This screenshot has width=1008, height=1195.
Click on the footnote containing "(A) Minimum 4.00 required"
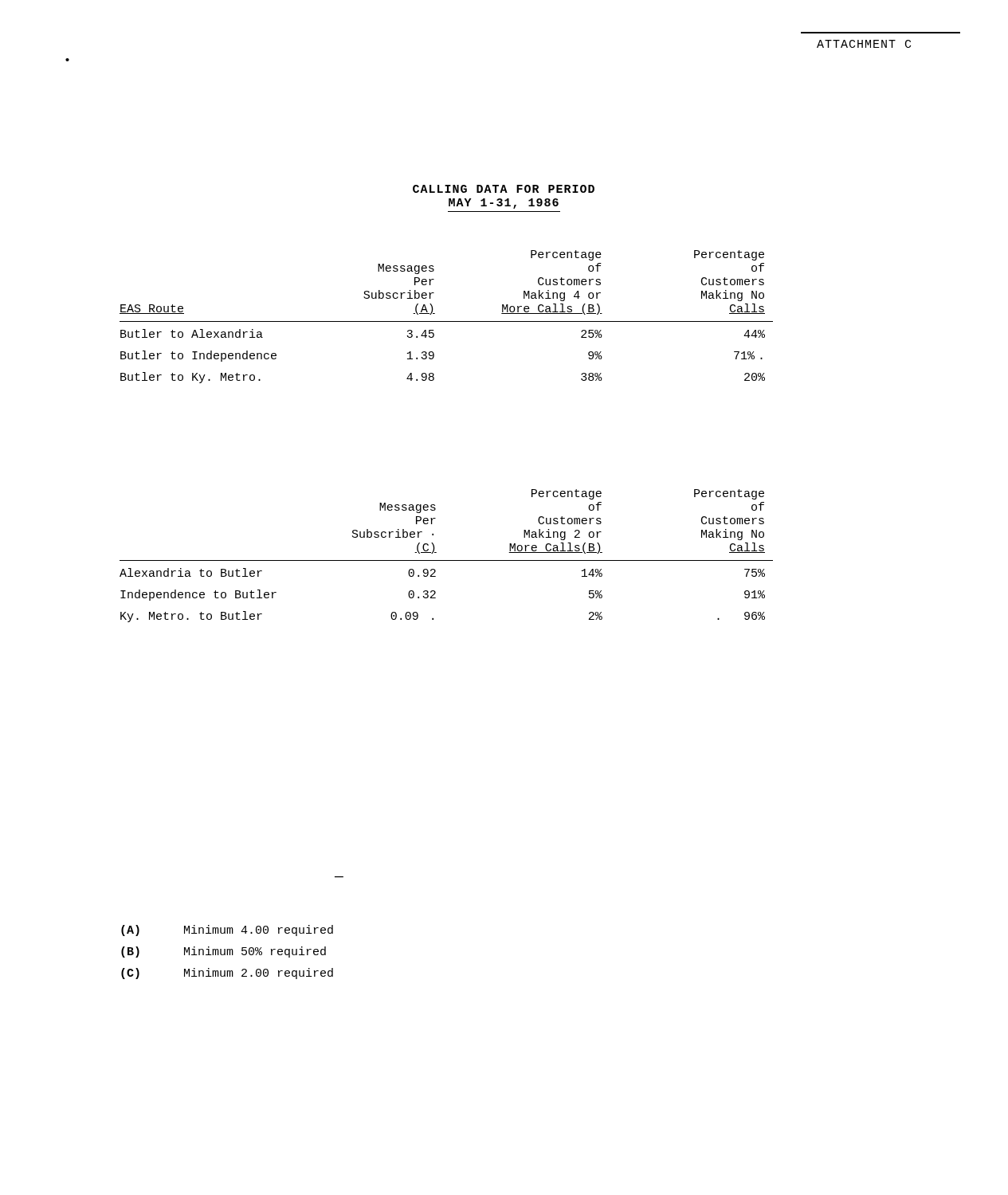227,931
